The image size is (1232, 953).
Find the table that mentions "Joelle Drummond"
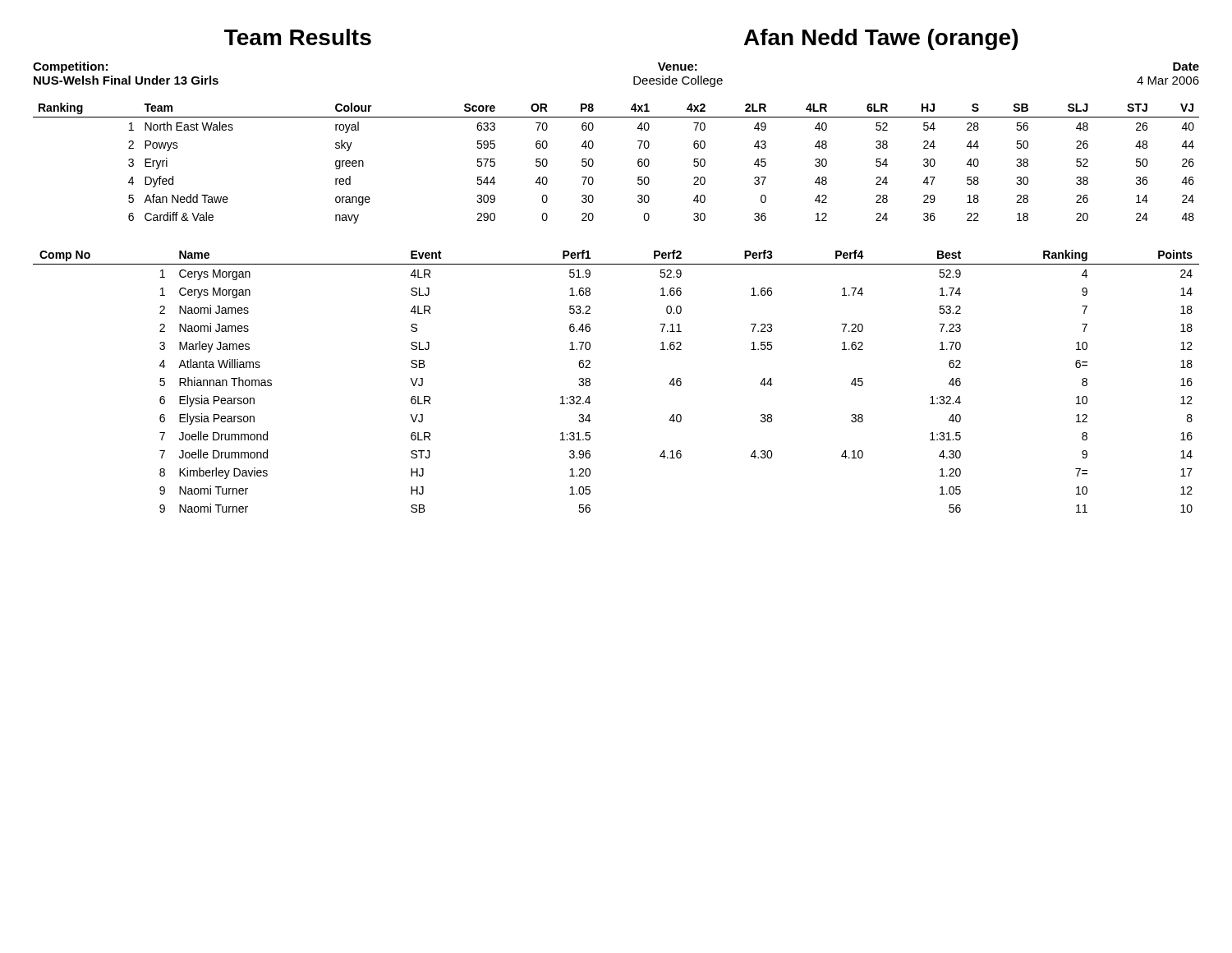(616, 382)
